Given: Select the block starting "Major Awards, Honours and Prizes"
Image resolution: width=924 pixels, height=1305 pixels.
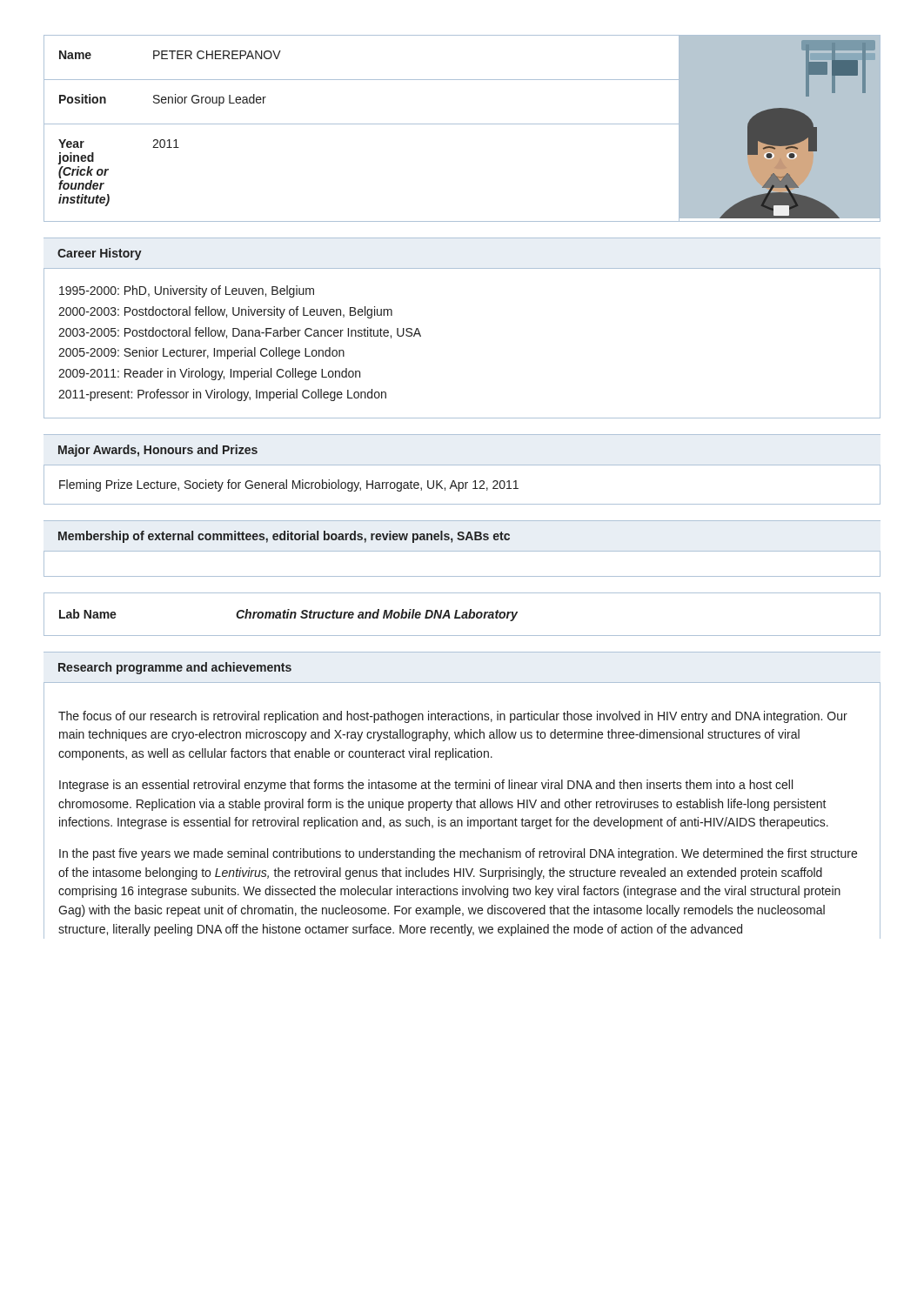Looking at the screenshot, I should 158,450.
